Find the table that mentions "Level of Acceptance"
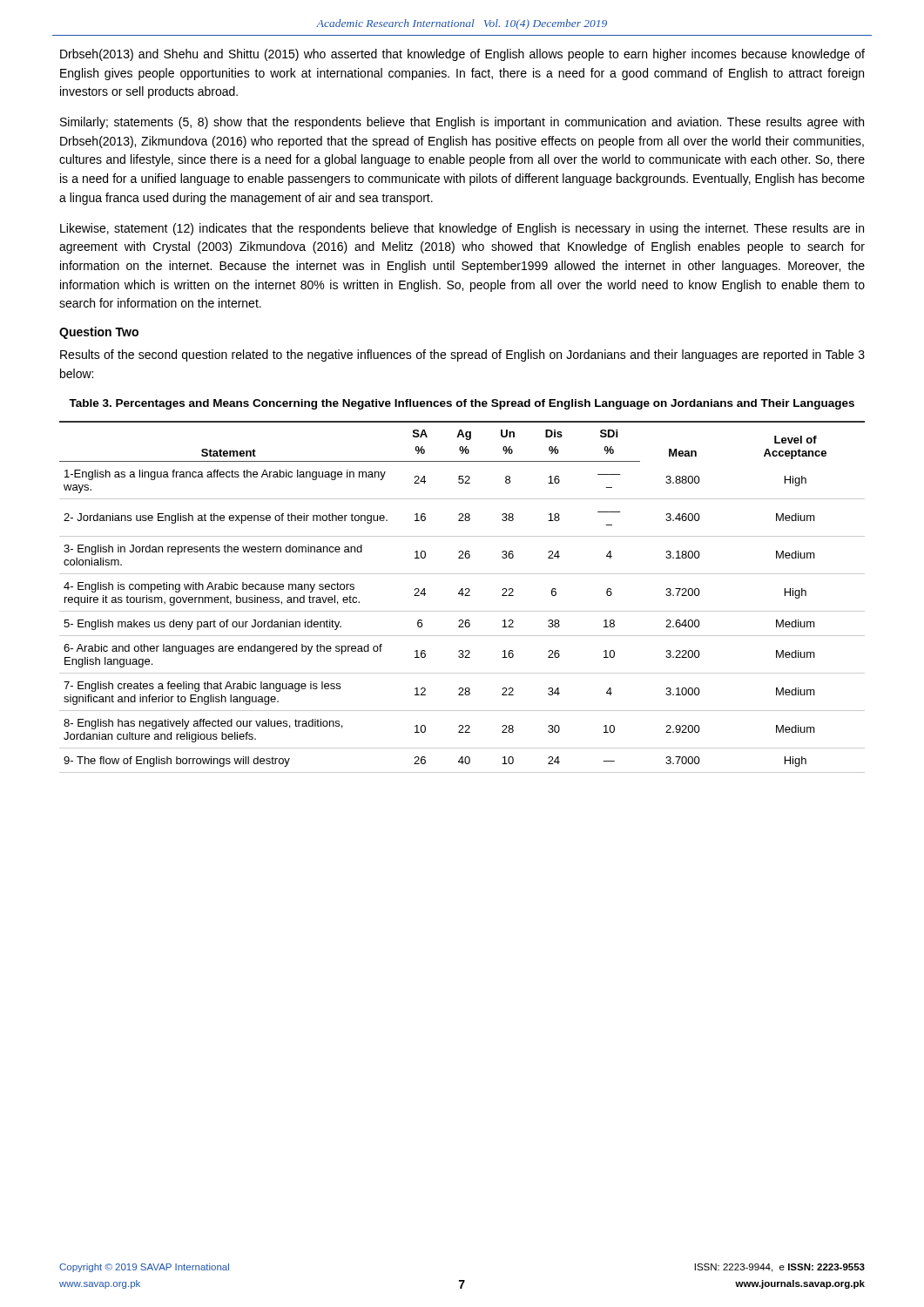924x1307 pixels. pos(462,597)
